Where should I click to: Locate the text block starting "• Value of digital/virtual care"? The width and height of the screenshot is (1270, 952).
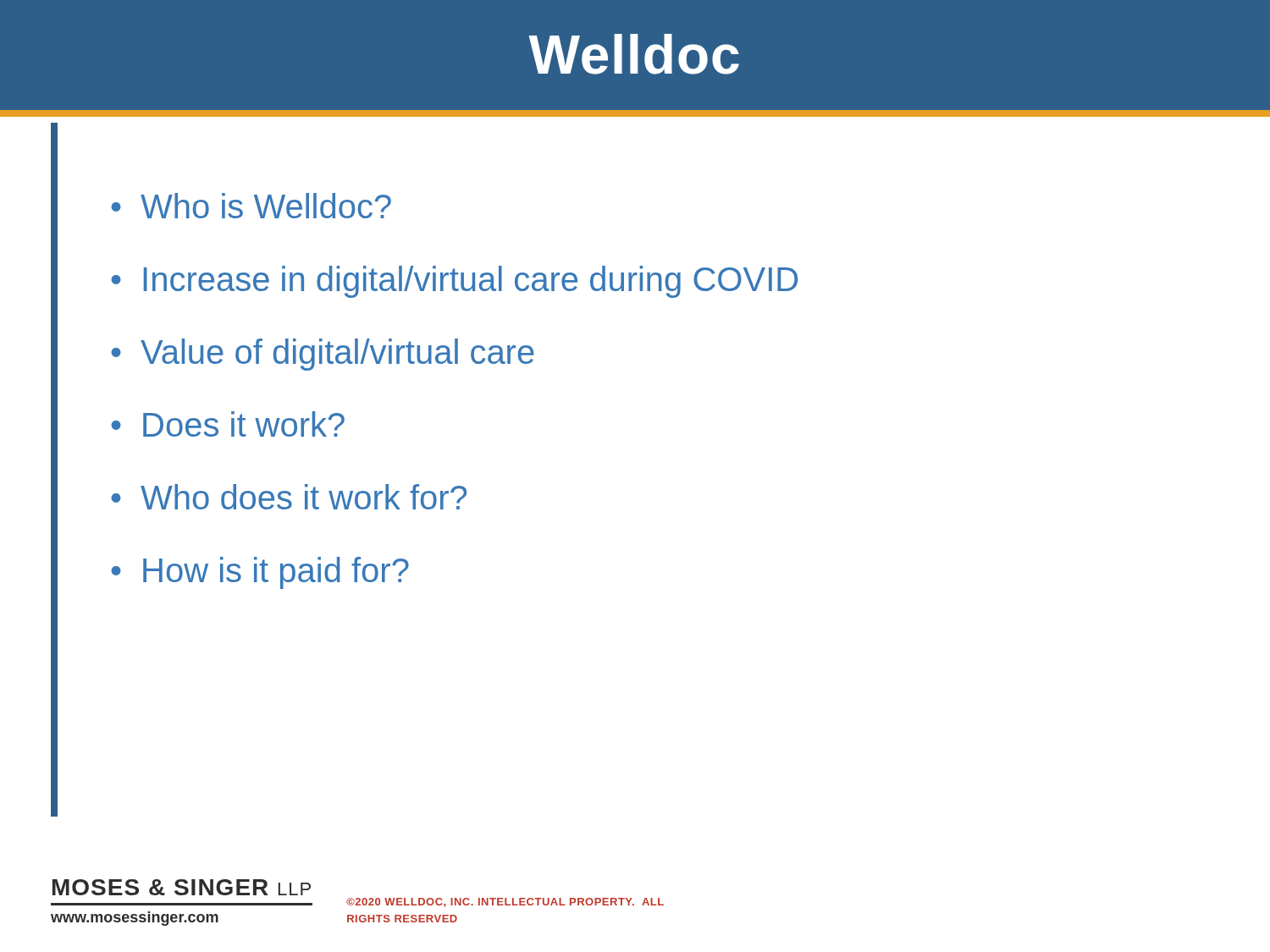(323, 352)
